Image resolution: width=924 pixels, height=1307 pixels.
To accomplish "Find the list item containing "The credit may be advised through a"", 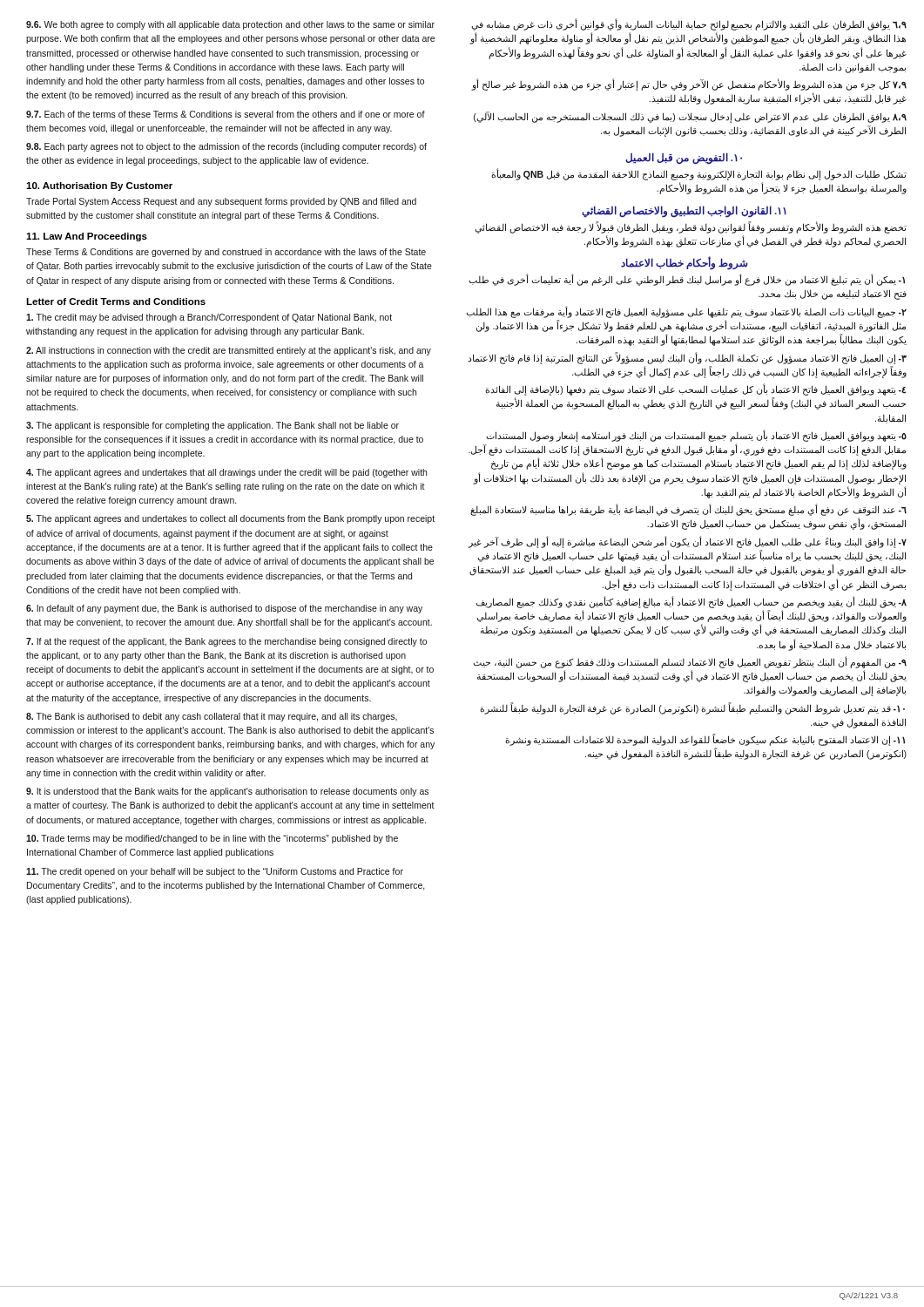I will click(209, 324).
